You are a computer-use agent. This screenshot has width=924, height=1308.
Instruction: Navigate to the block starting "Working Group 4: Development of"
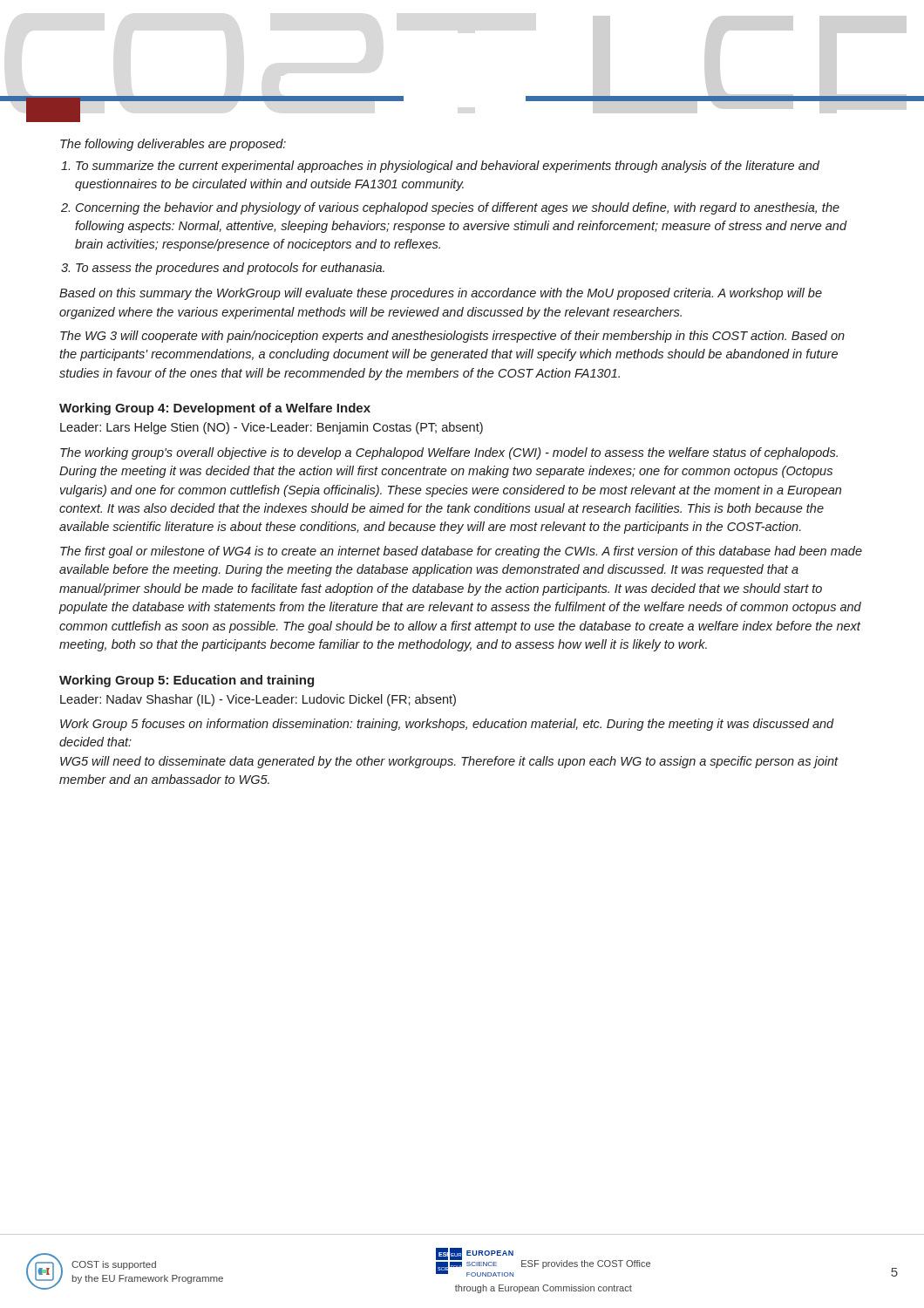[215, 408]
